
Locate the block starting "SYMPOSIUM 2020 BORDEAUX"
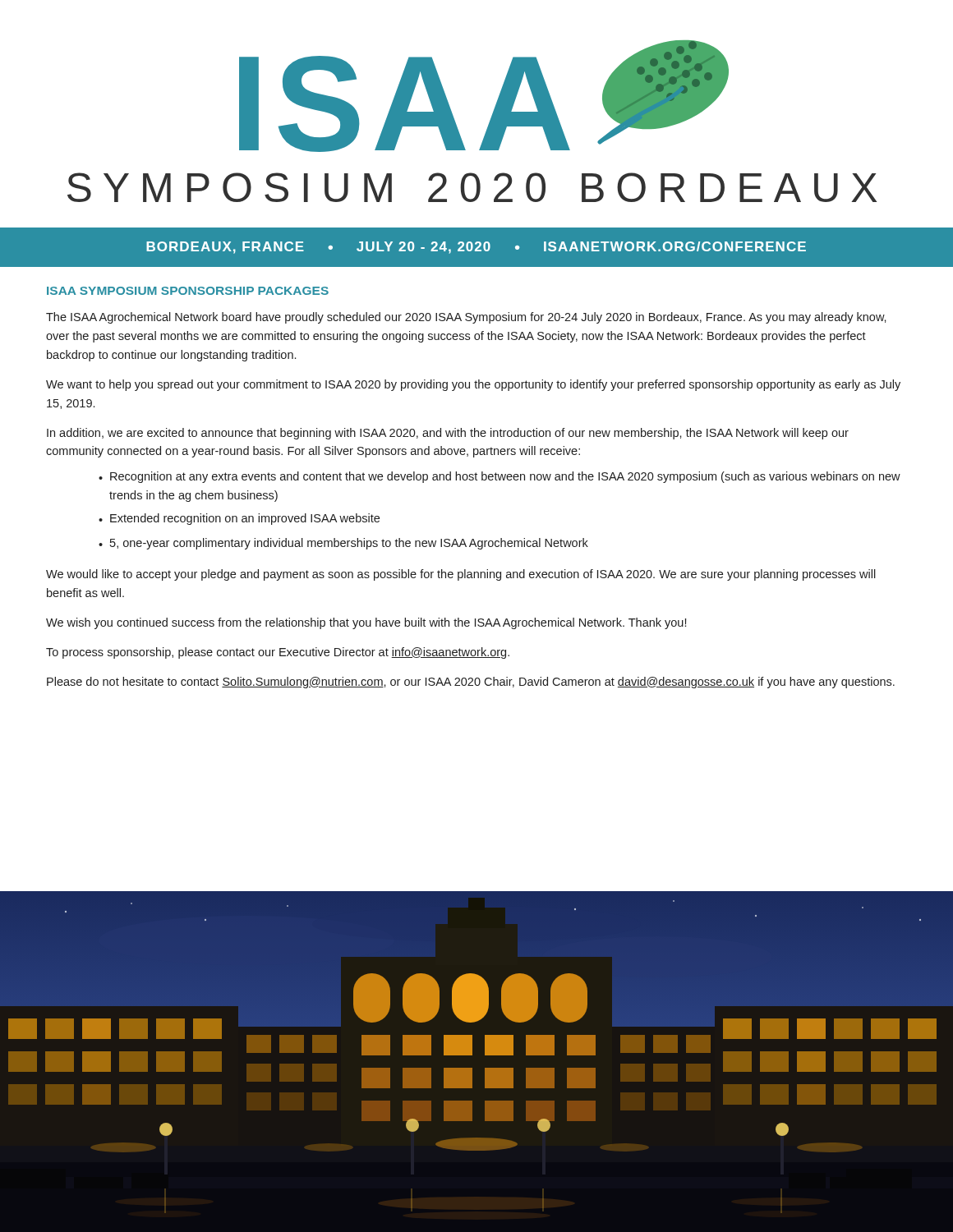pos(476,188)
